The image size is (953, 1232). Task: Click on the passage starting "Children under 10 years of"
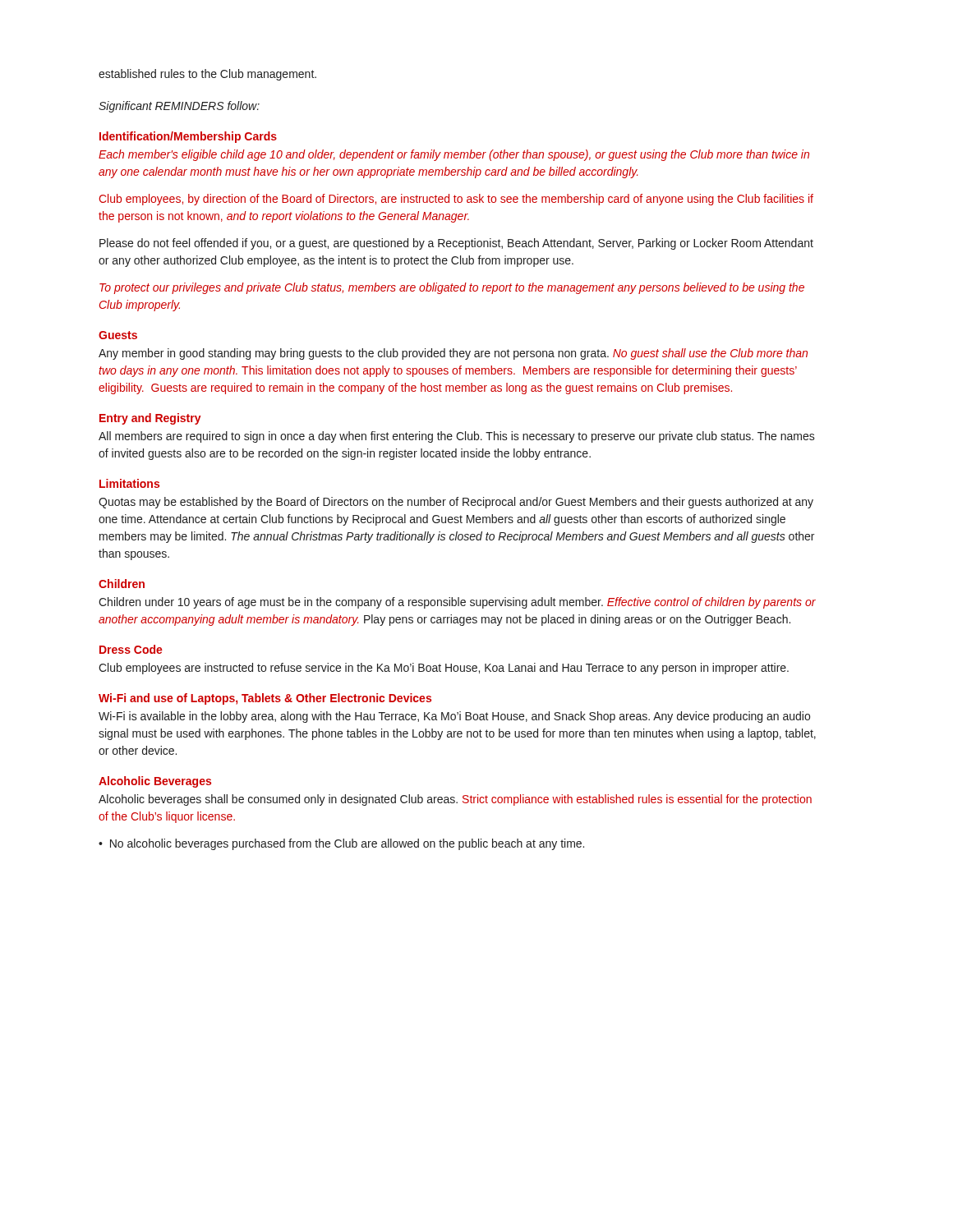(x=460, y=611)
